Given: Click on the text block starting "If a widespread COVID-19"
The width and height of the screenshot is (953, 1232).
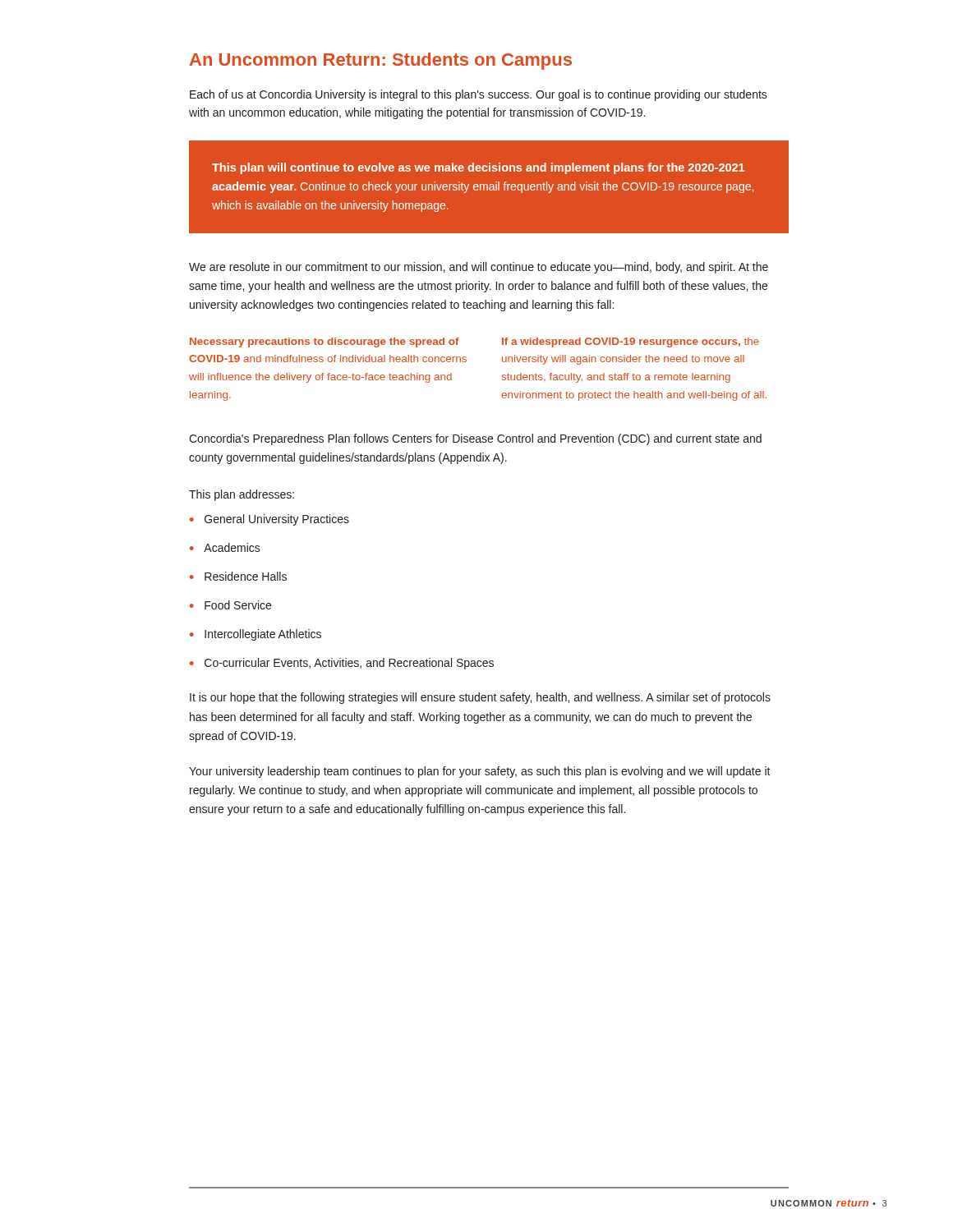Looking at the screenshot, I should [645, 368].
